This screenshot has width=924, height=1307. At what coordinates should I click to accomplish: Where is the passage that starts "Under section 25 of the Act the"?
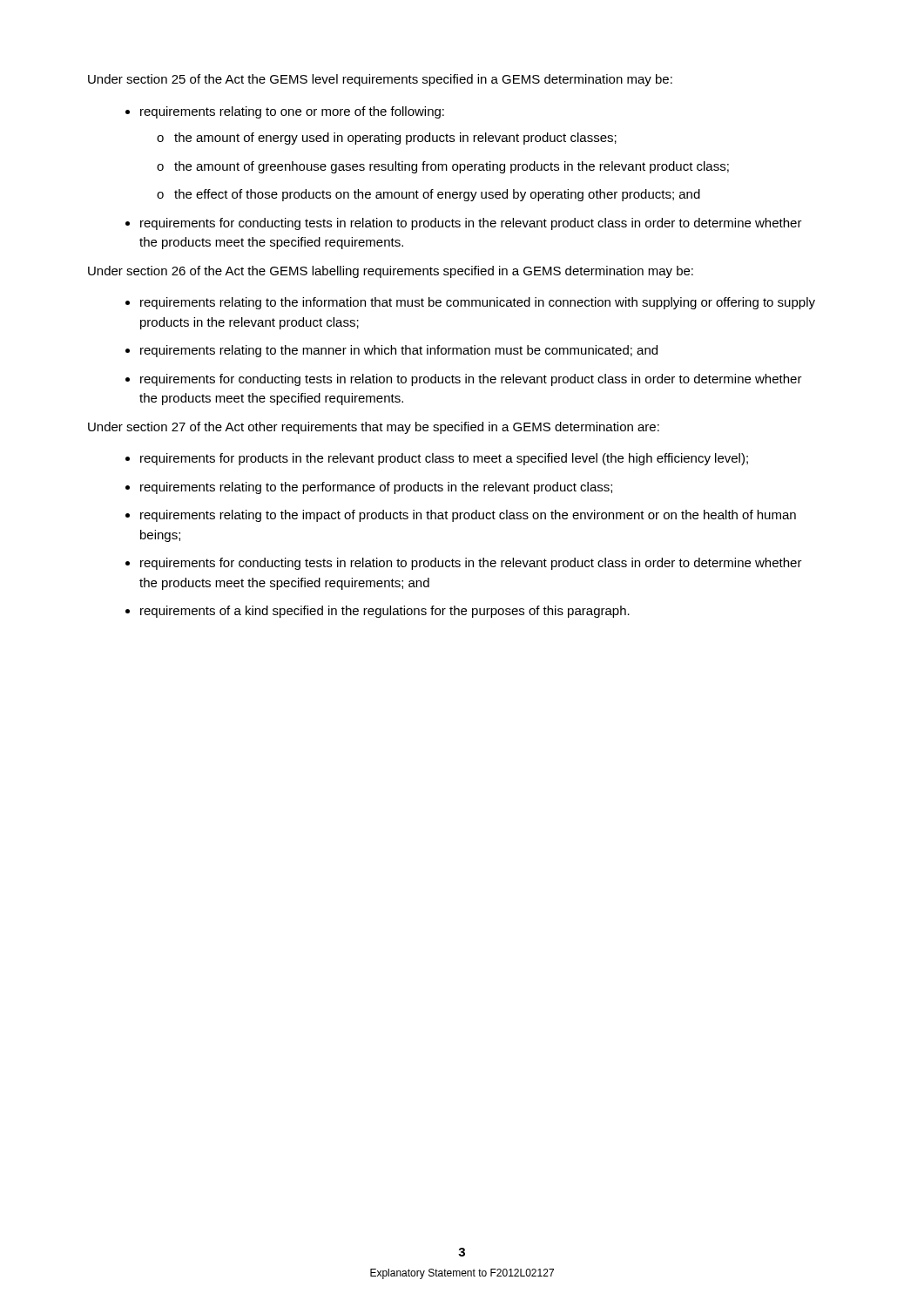380,79
